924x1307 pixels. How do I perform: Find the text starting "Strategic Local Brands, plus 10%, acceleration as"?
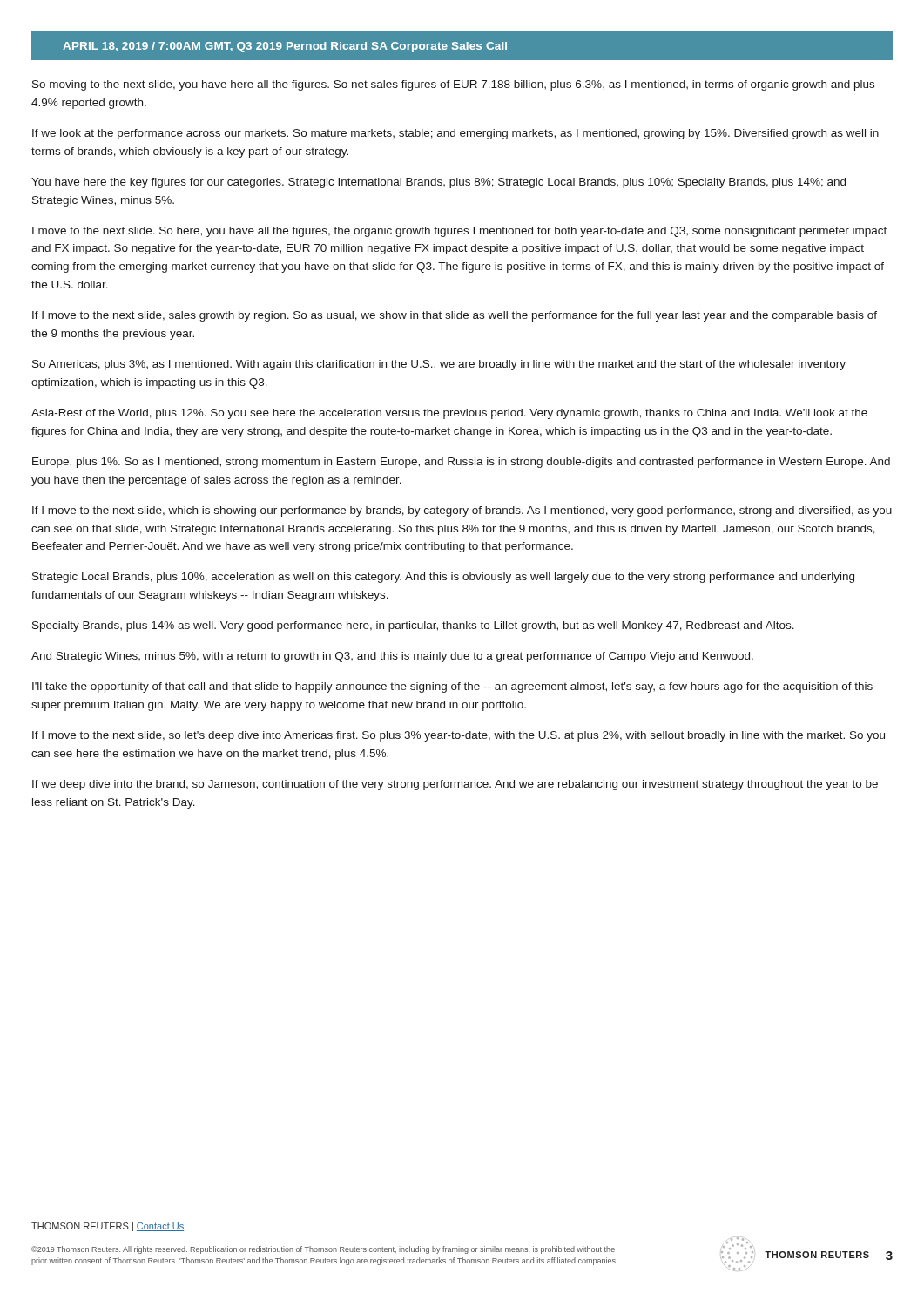pyautogui.click(x=443, y=586)
